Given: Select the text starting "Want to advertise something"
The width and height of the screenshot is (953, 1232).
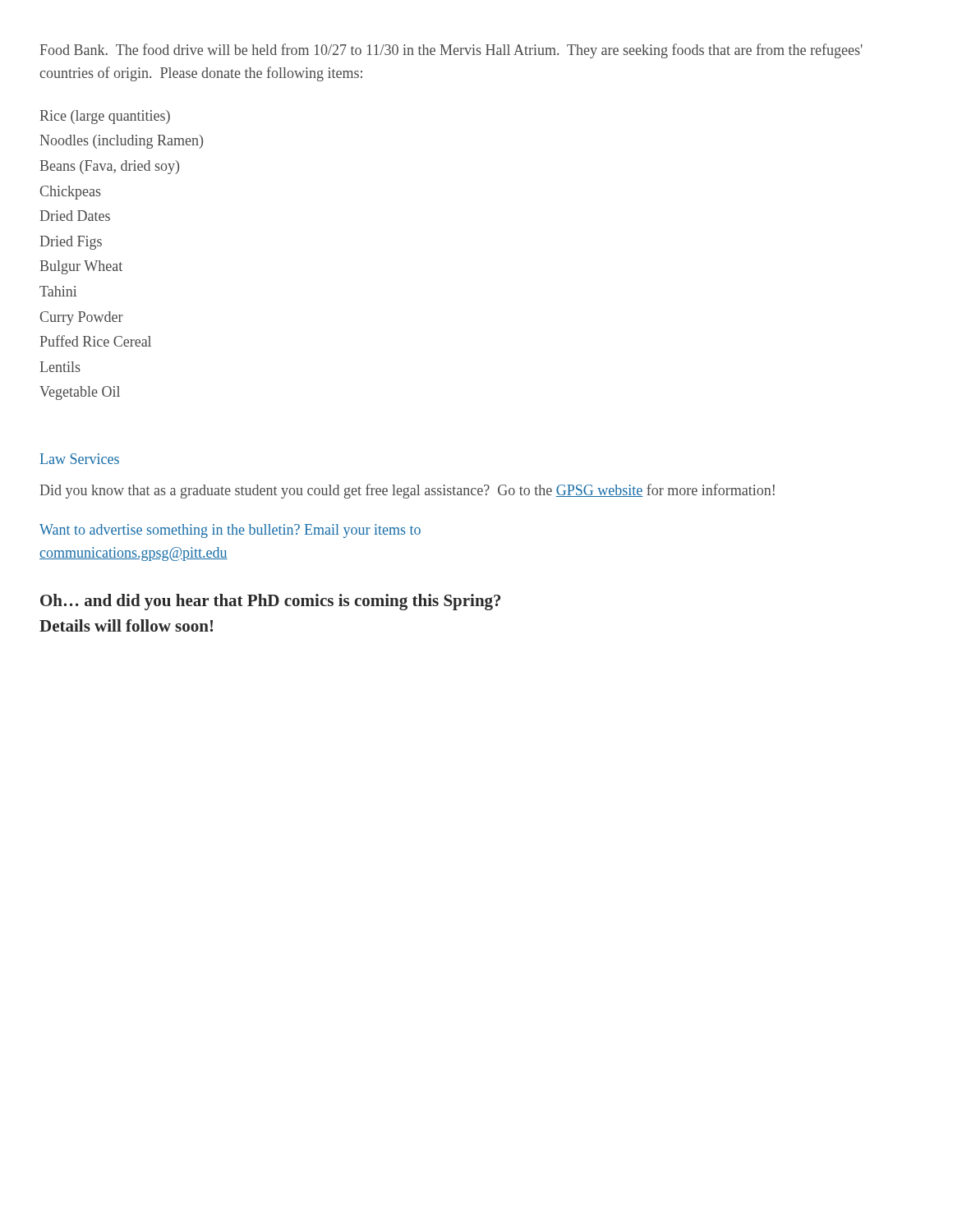Looking at the screenshot, I should tap(230, 541).
